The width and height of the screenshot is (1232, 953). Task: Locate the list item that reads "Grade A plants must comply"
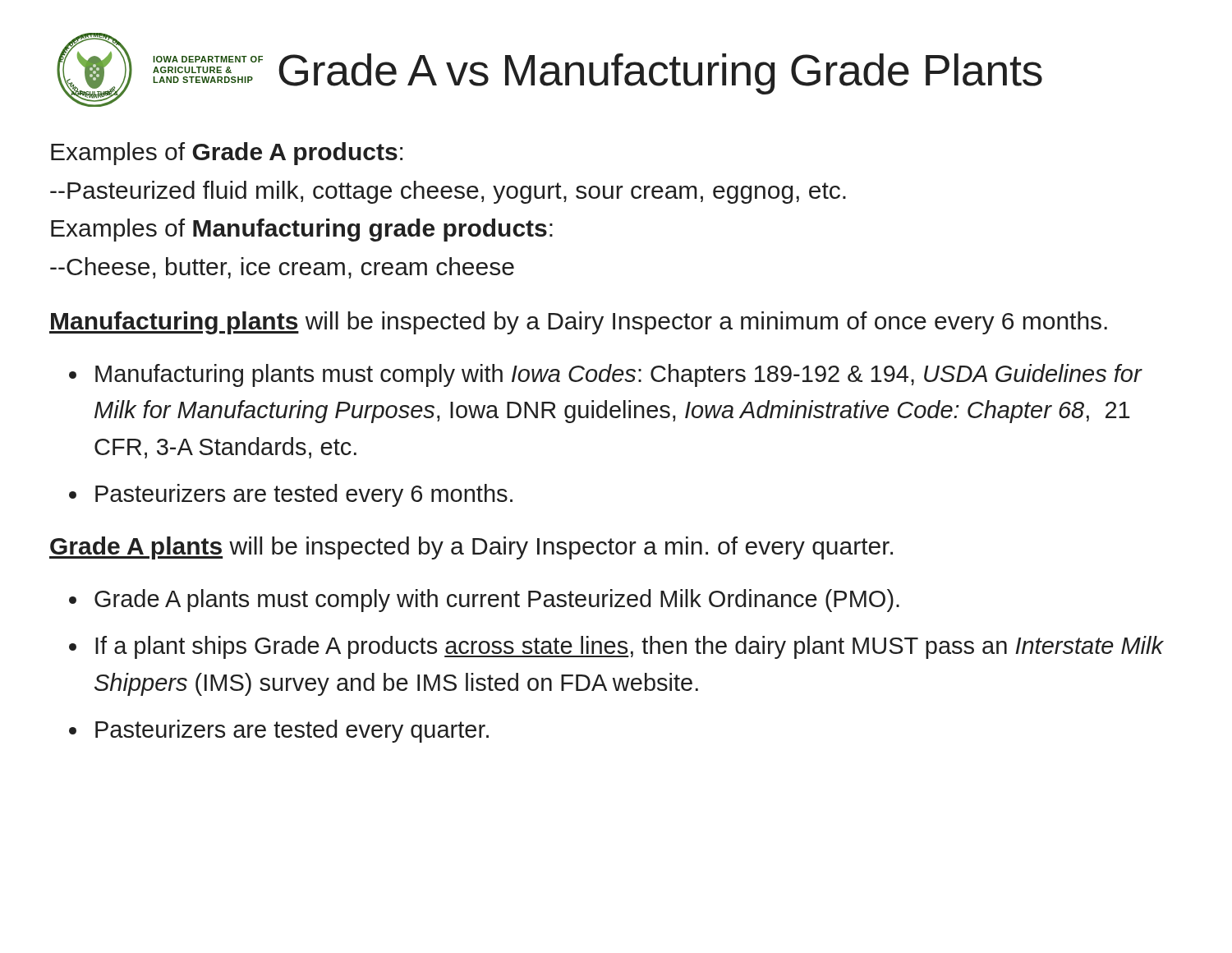(497, 599)
